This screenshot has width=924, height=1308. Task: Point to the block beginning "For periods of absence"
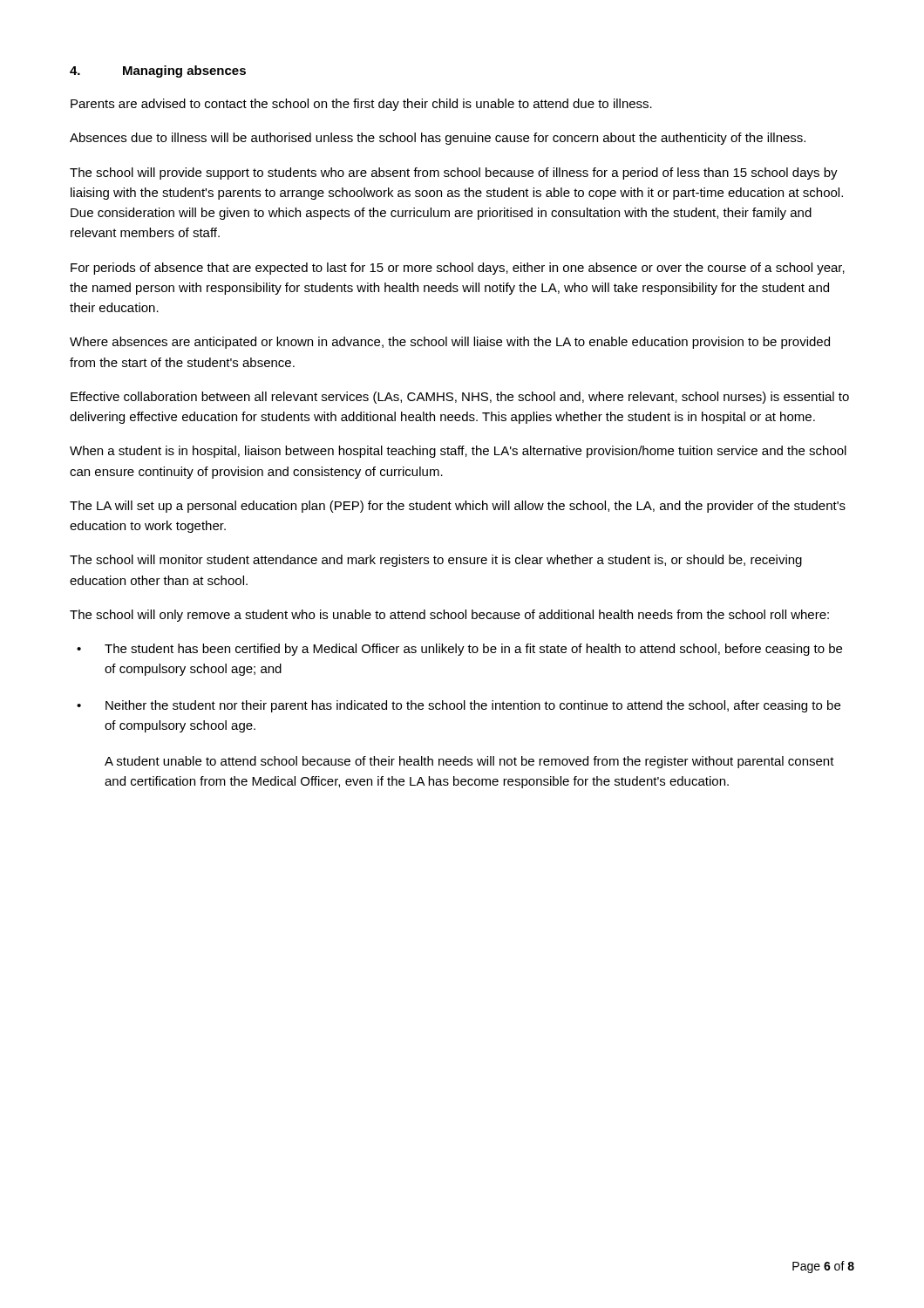(462, 287)
